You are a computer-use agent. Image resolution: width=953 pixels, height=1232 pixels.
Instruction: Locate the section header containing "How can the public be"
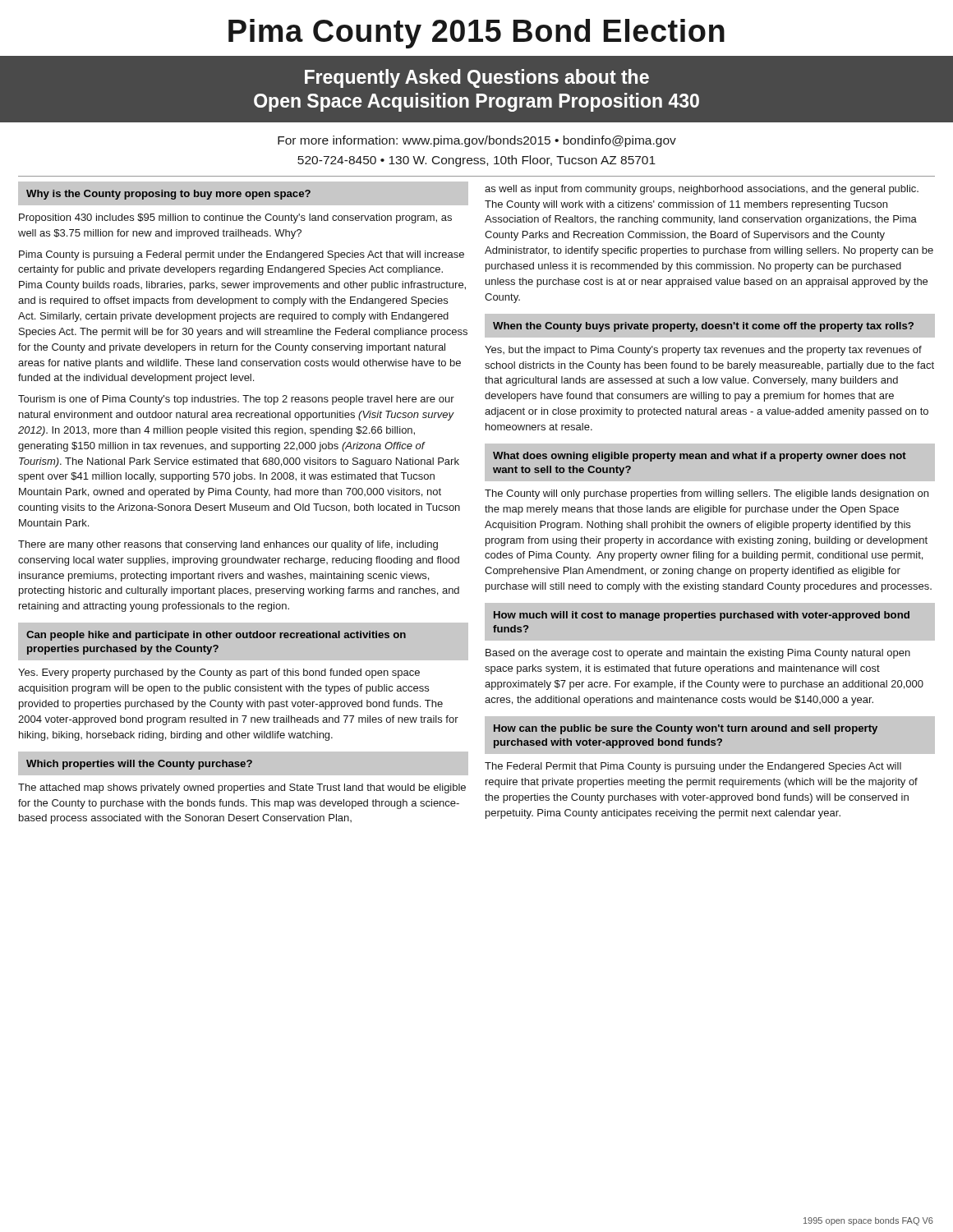click(x=685, y=735)
